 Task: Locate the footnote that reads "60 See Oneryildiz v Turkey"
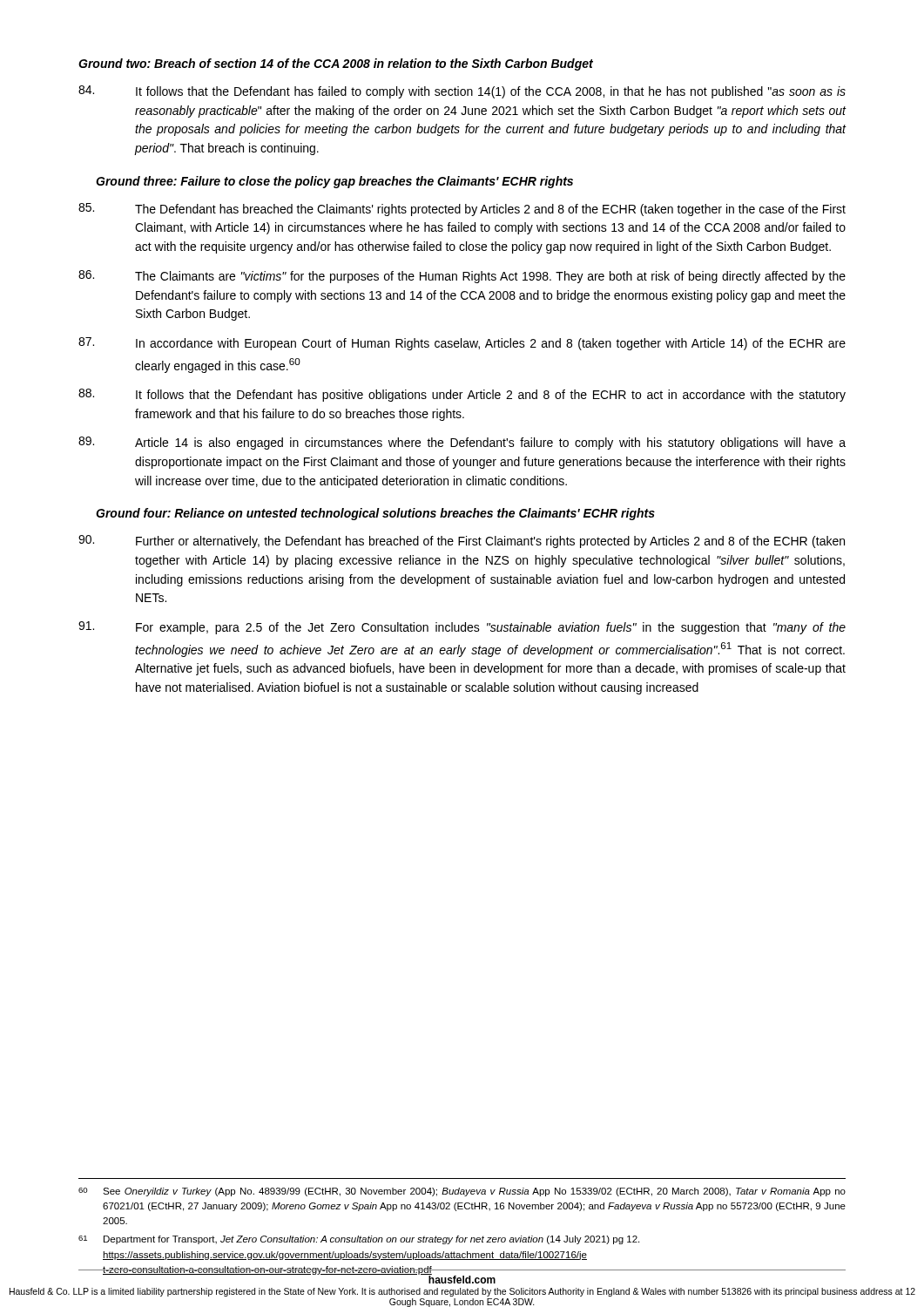(462, 1206)
